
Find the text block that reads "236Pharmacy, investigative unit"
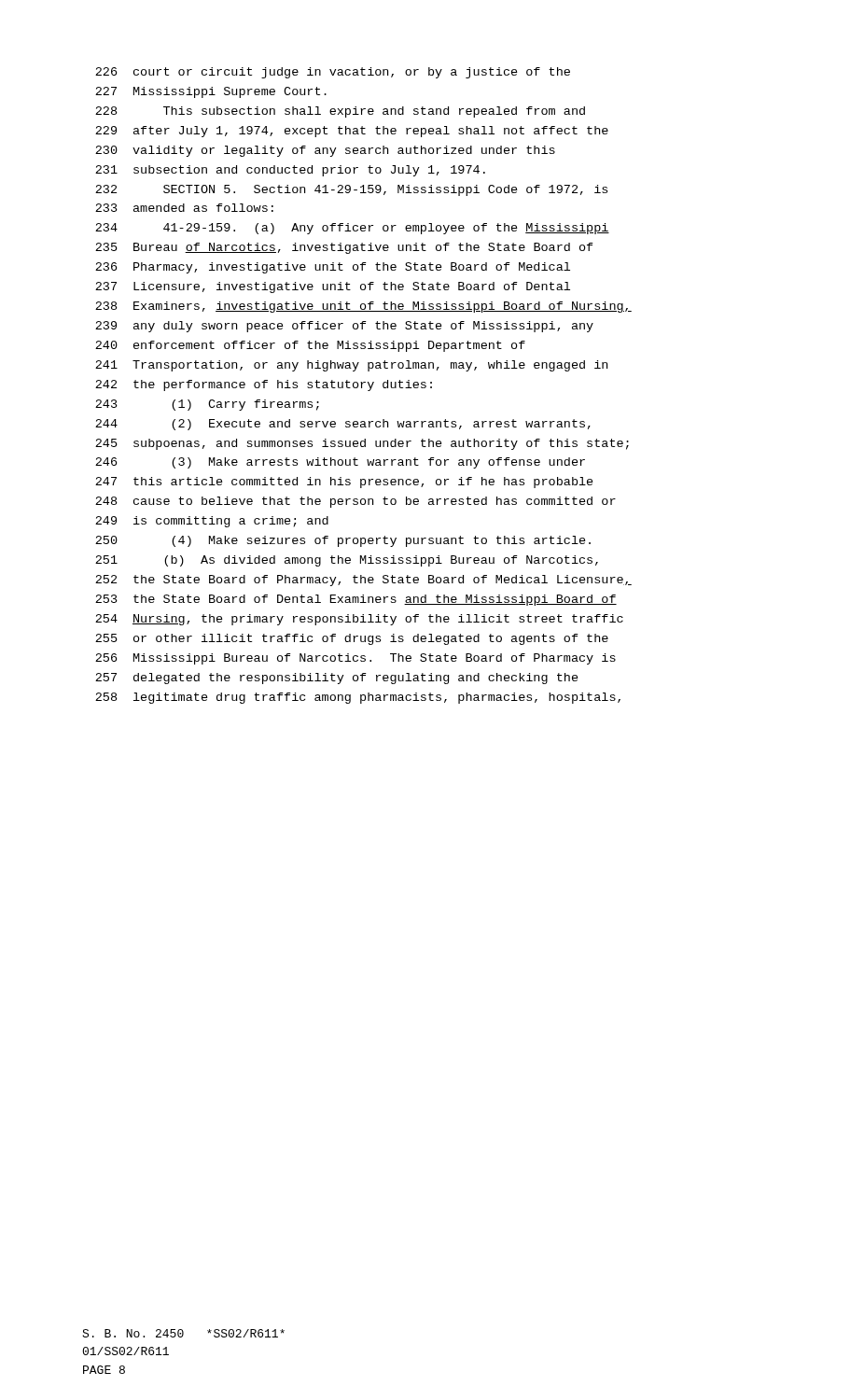(x=431, y=269)
